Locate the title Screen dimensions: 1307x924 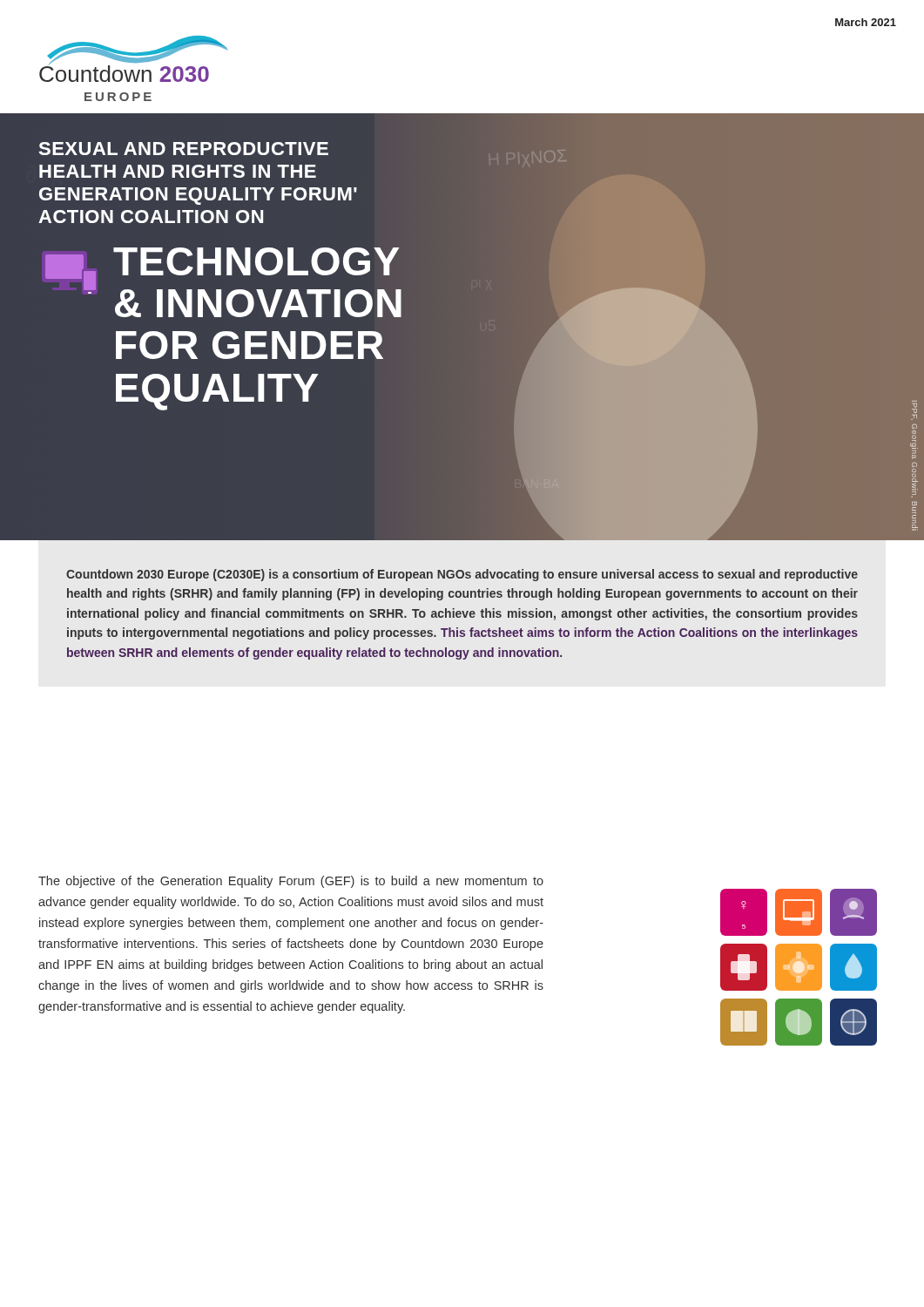(39, 114)
